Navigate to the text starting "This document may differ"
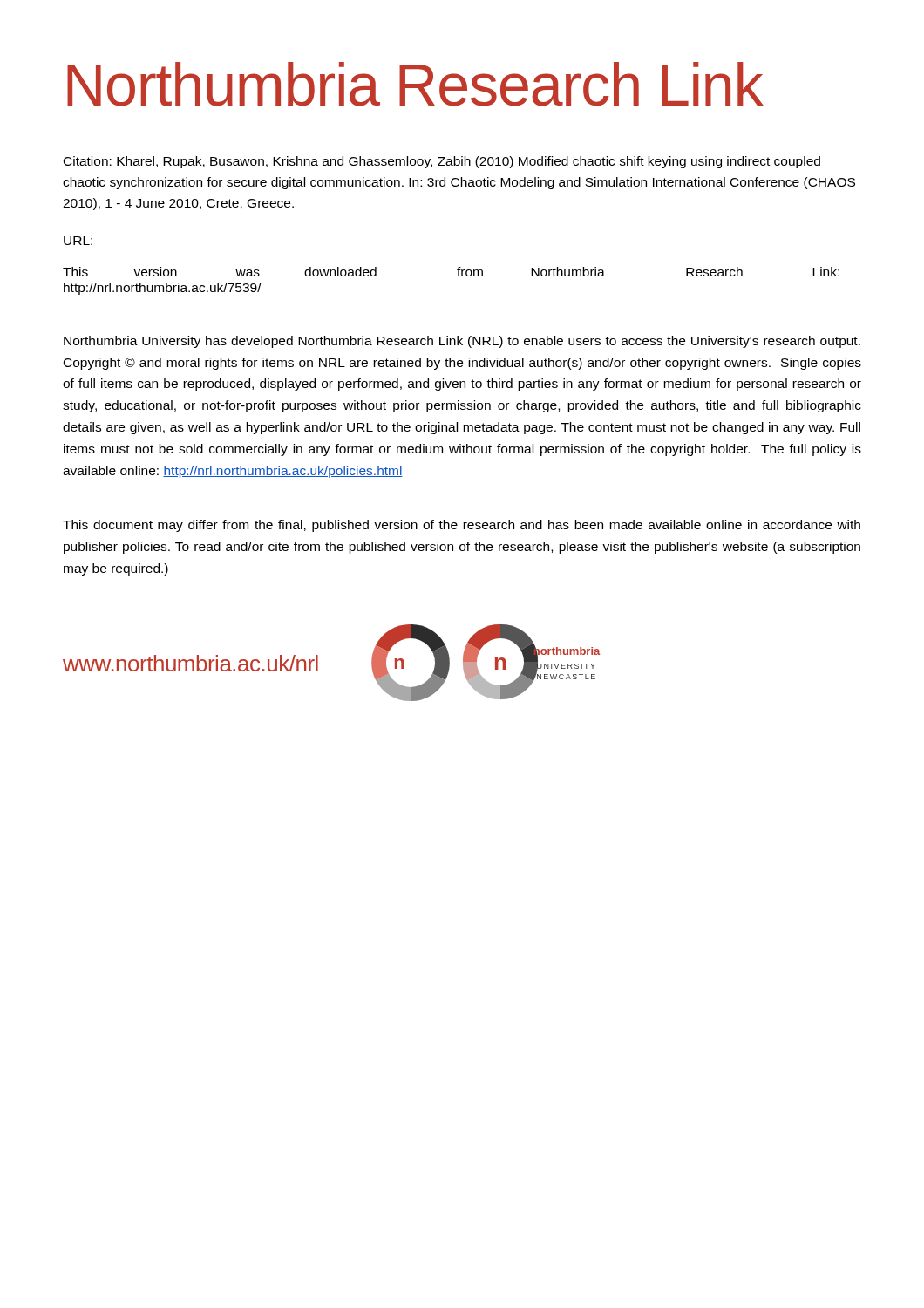The height and width of the screenshot is (1308, 924). click(462, 546)
